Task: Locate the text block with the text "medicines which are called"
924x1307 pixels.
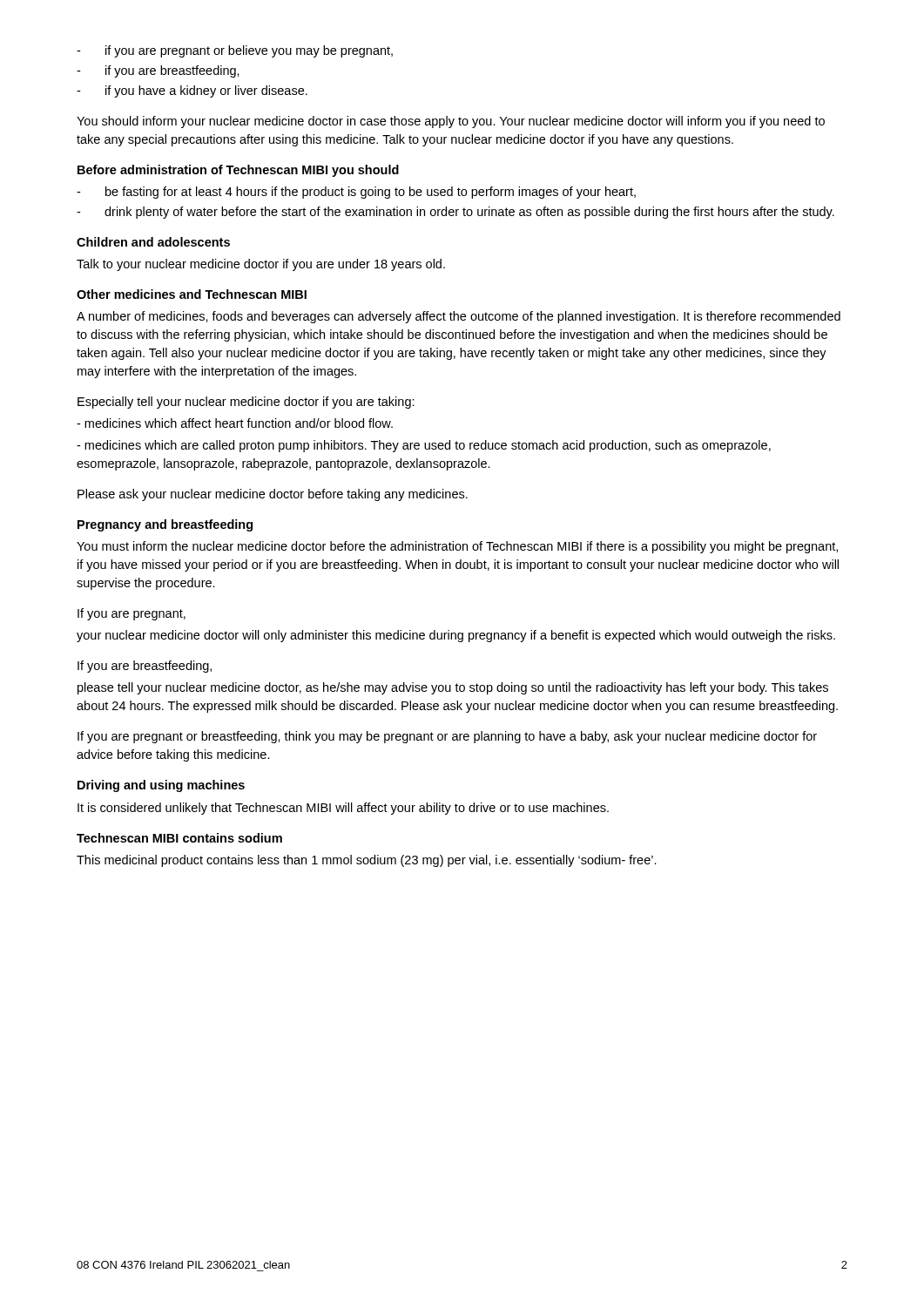Action: tap(424, 455)
